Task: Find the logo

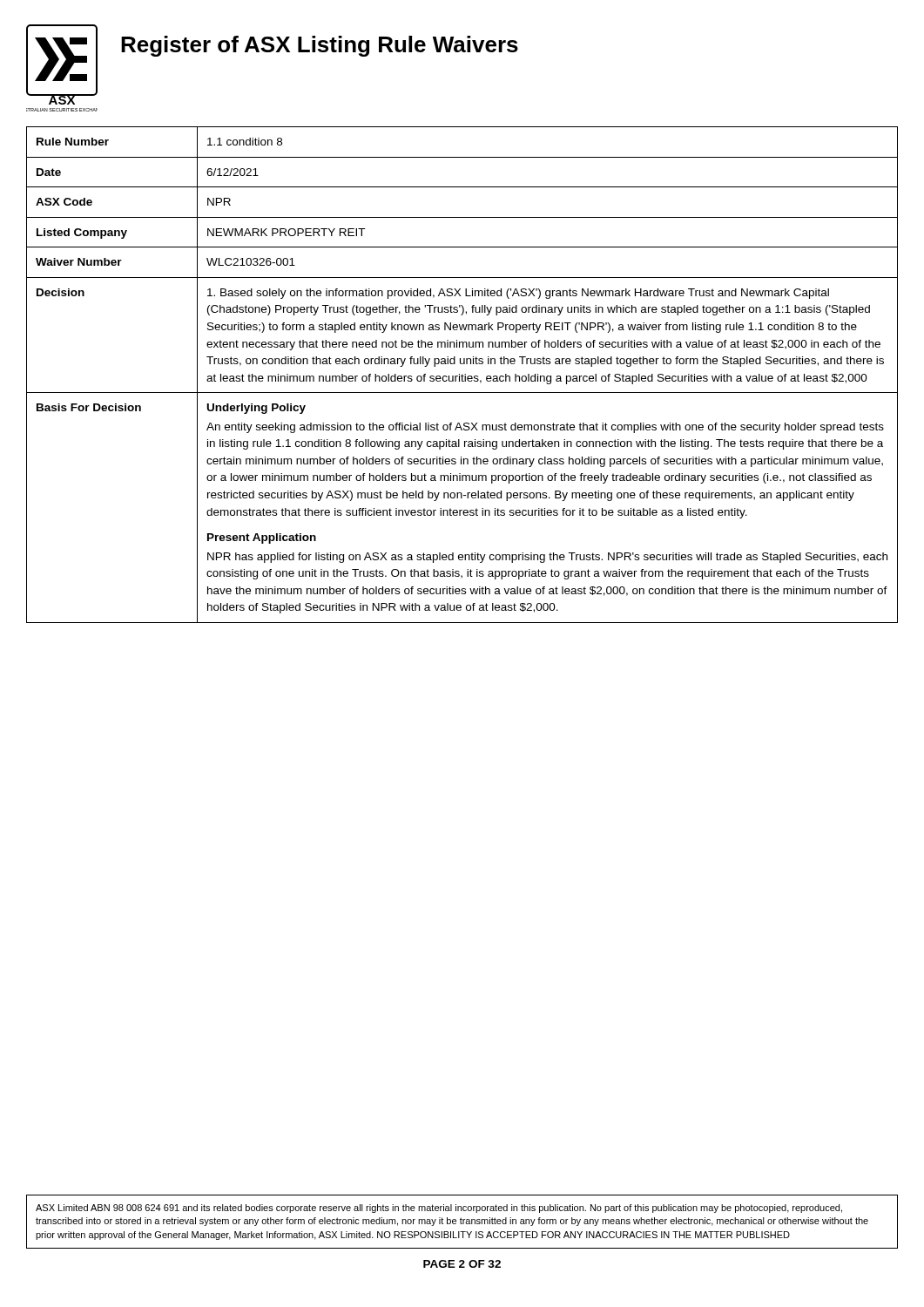Action: click(x=65, y=68)
